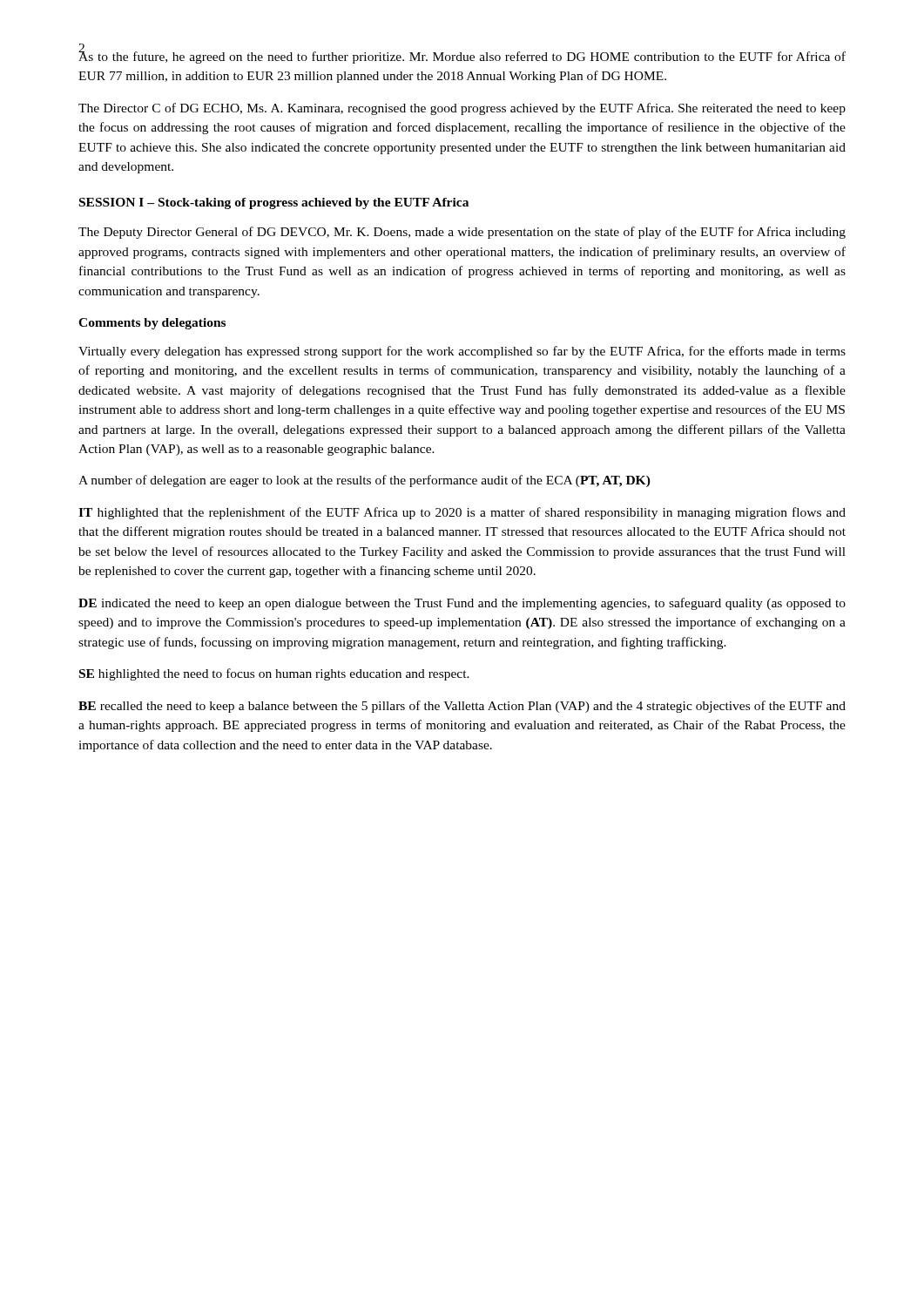The width and height of the screenshot is (924, 1307).
Task: Find the block on this page that starts "BE recalled the need to keep a balance"
Action: point(462,725)
